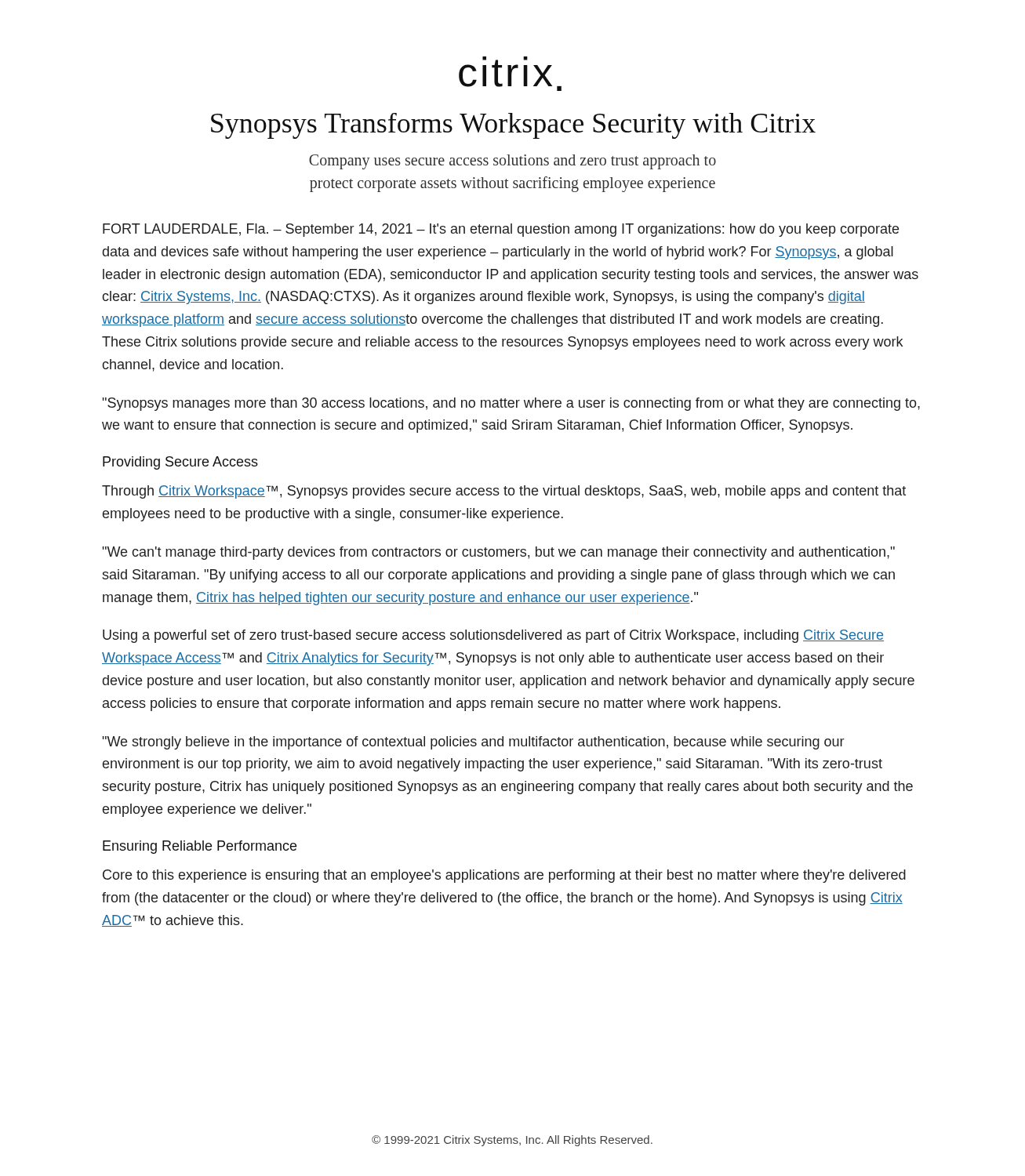Select the text block containing "Core to this experience is ensuring that"
Screen dimensions: 1176x1025
point(504,897)
